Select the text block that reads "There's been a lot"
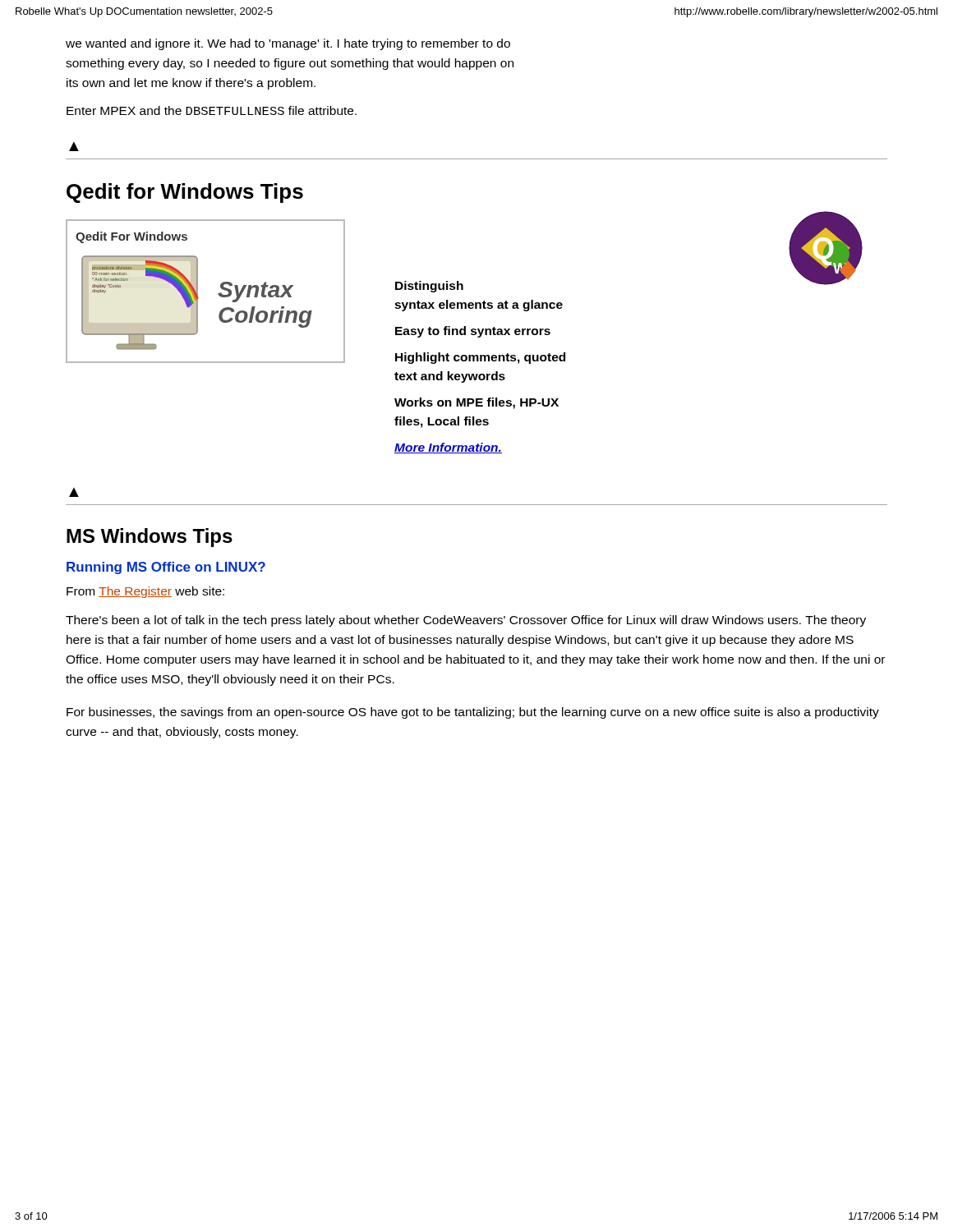953x1232 pixels. [x=475, y=649]
